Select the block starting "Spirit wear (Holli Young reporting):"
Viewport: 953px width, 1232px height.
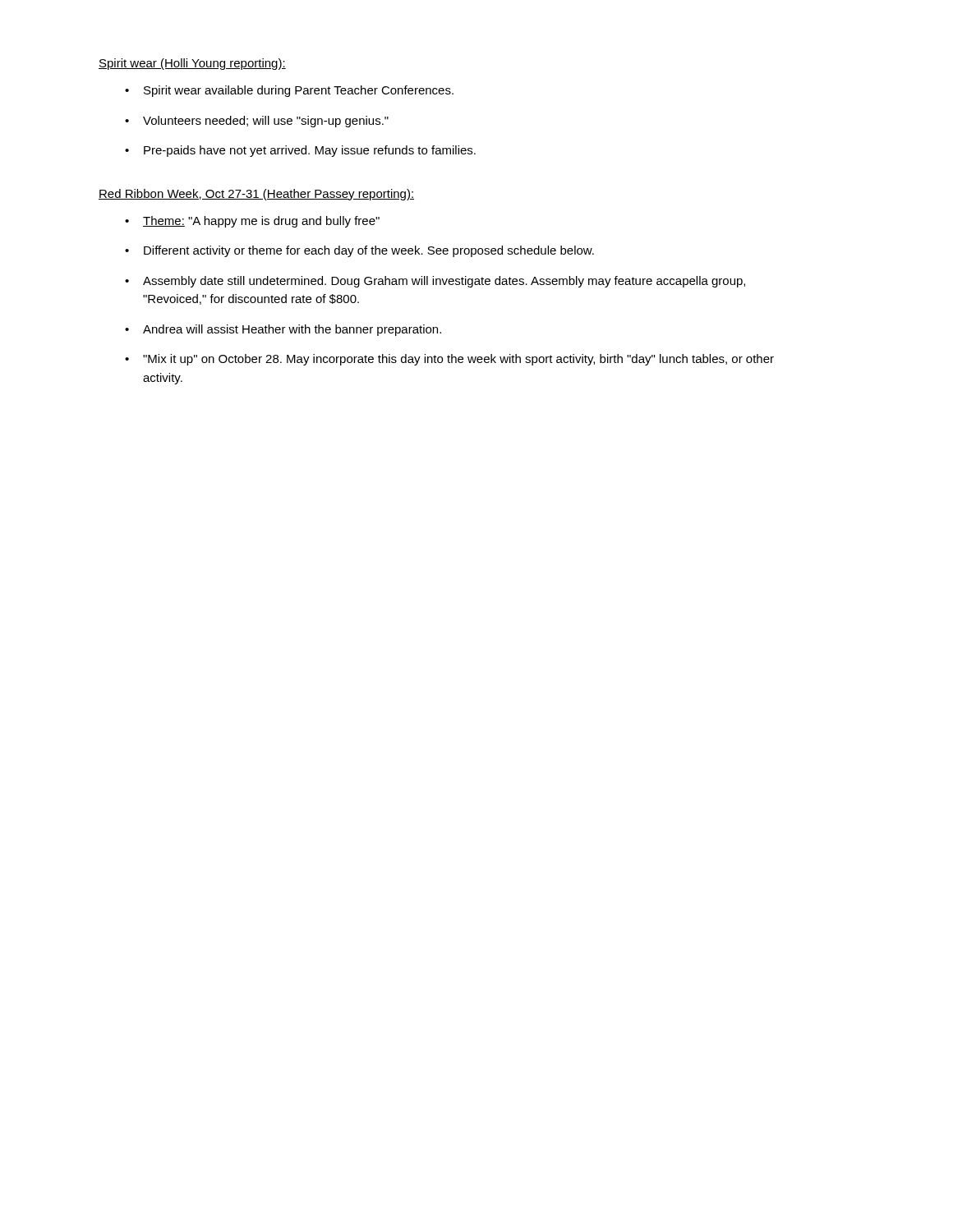[192, 63]
